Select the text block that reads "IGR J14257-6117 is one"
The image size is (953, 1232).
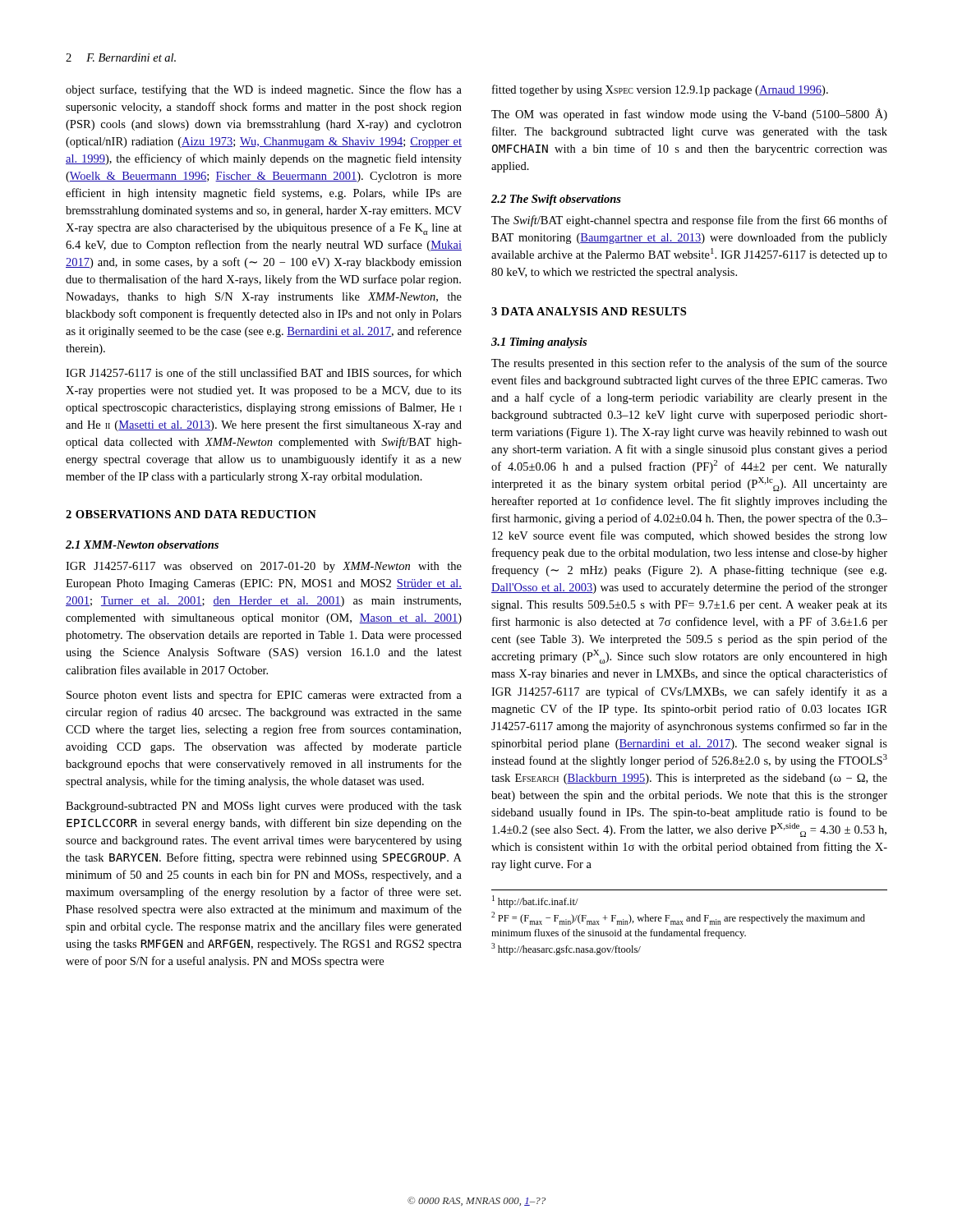pos(264,425)
